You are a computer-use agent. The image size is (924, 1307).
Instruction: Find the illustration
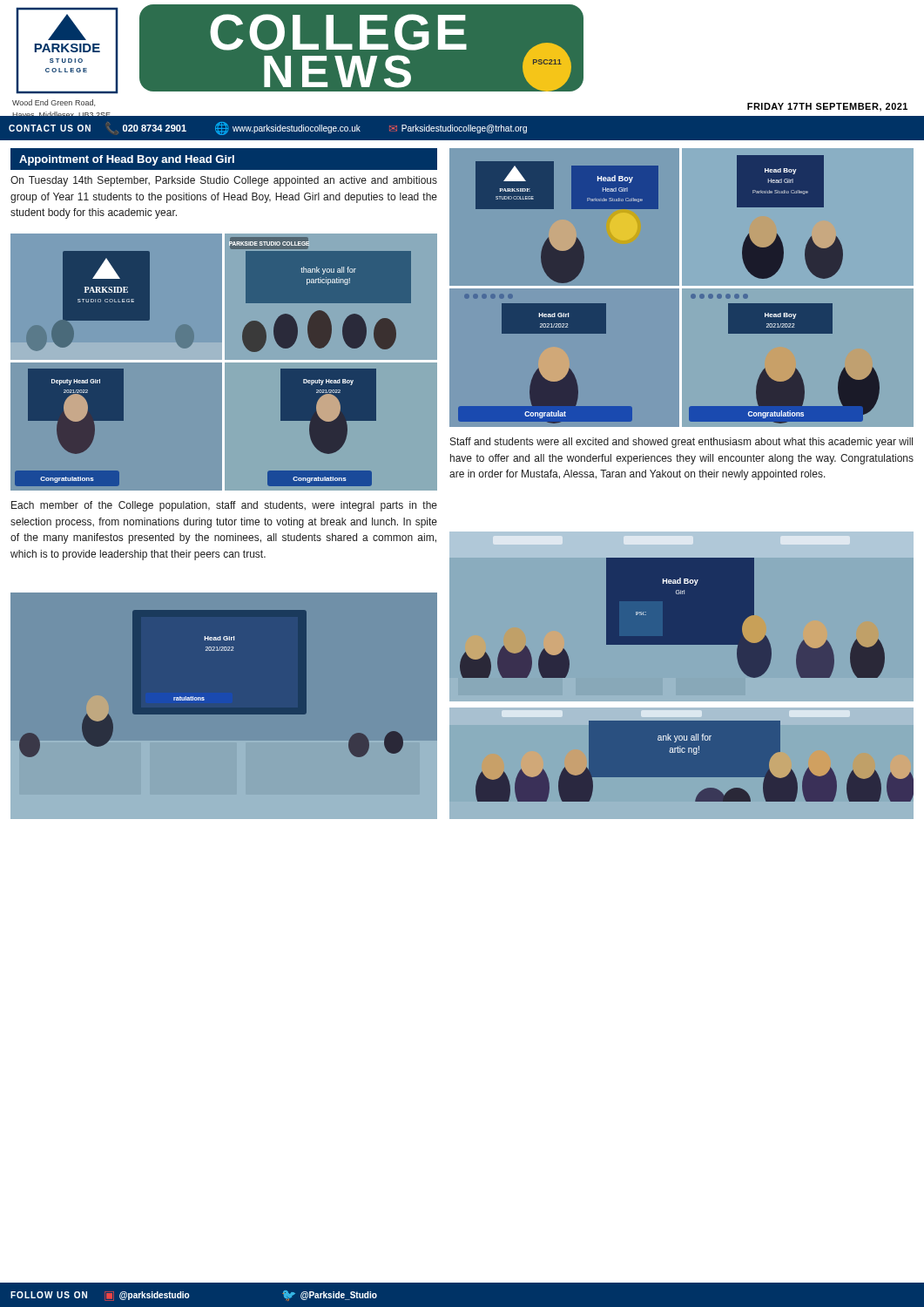tap(361, 48)
